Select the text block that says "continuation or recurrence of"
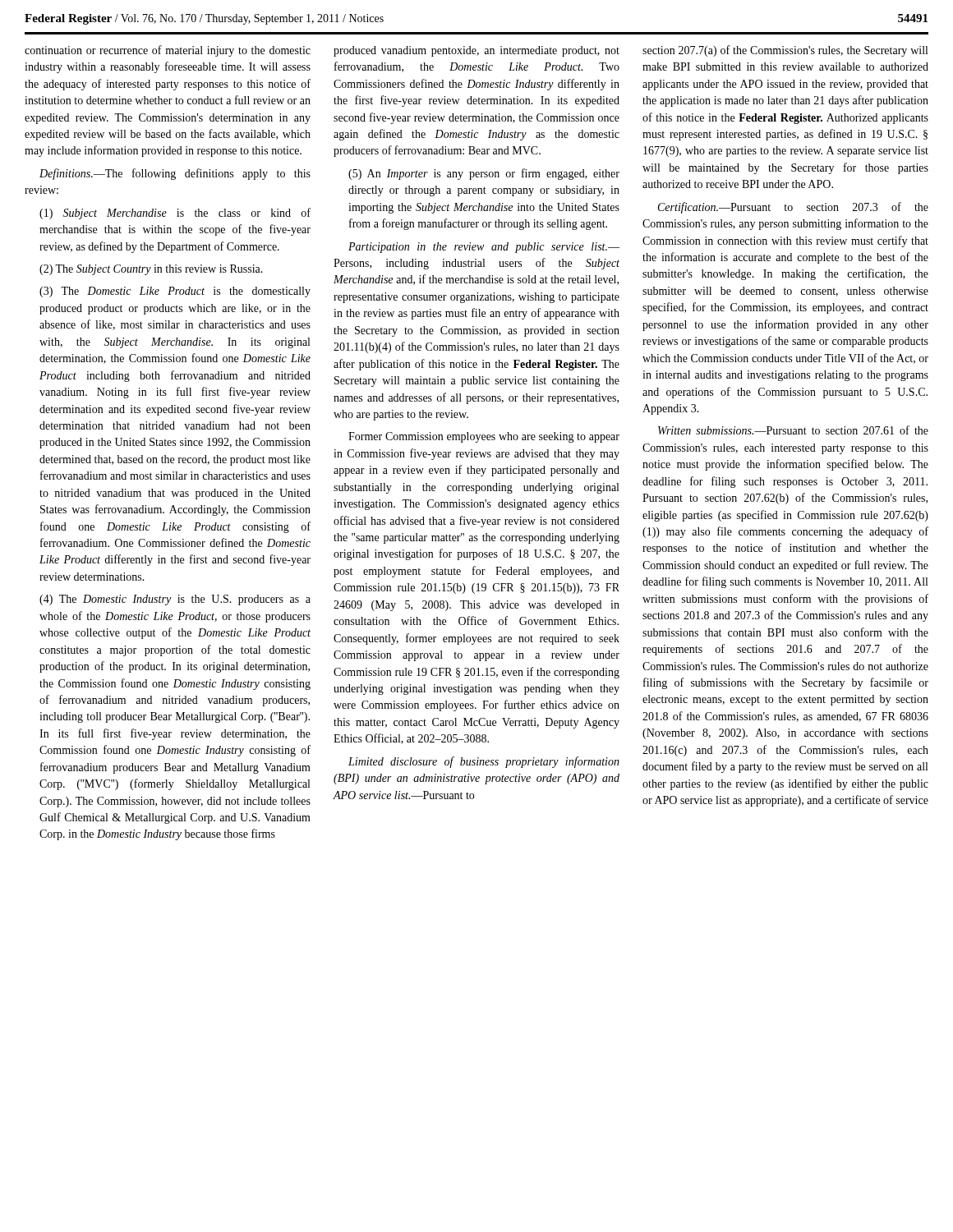The width and height of the screenshot is (953, 1232). [x=168, y=443]
